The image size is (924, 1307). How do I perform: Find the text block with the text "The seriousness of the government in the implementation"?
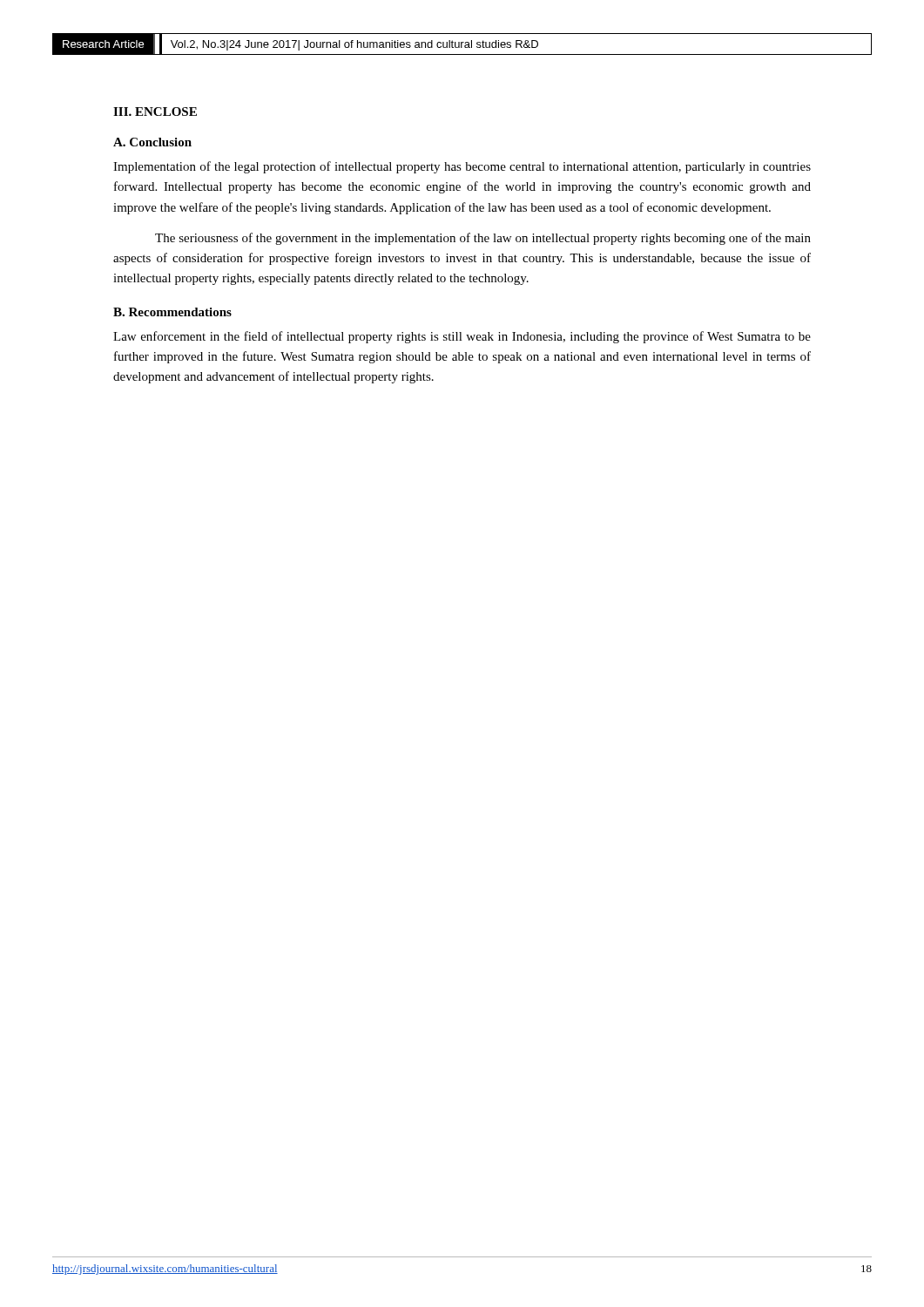tap(462, 258)
